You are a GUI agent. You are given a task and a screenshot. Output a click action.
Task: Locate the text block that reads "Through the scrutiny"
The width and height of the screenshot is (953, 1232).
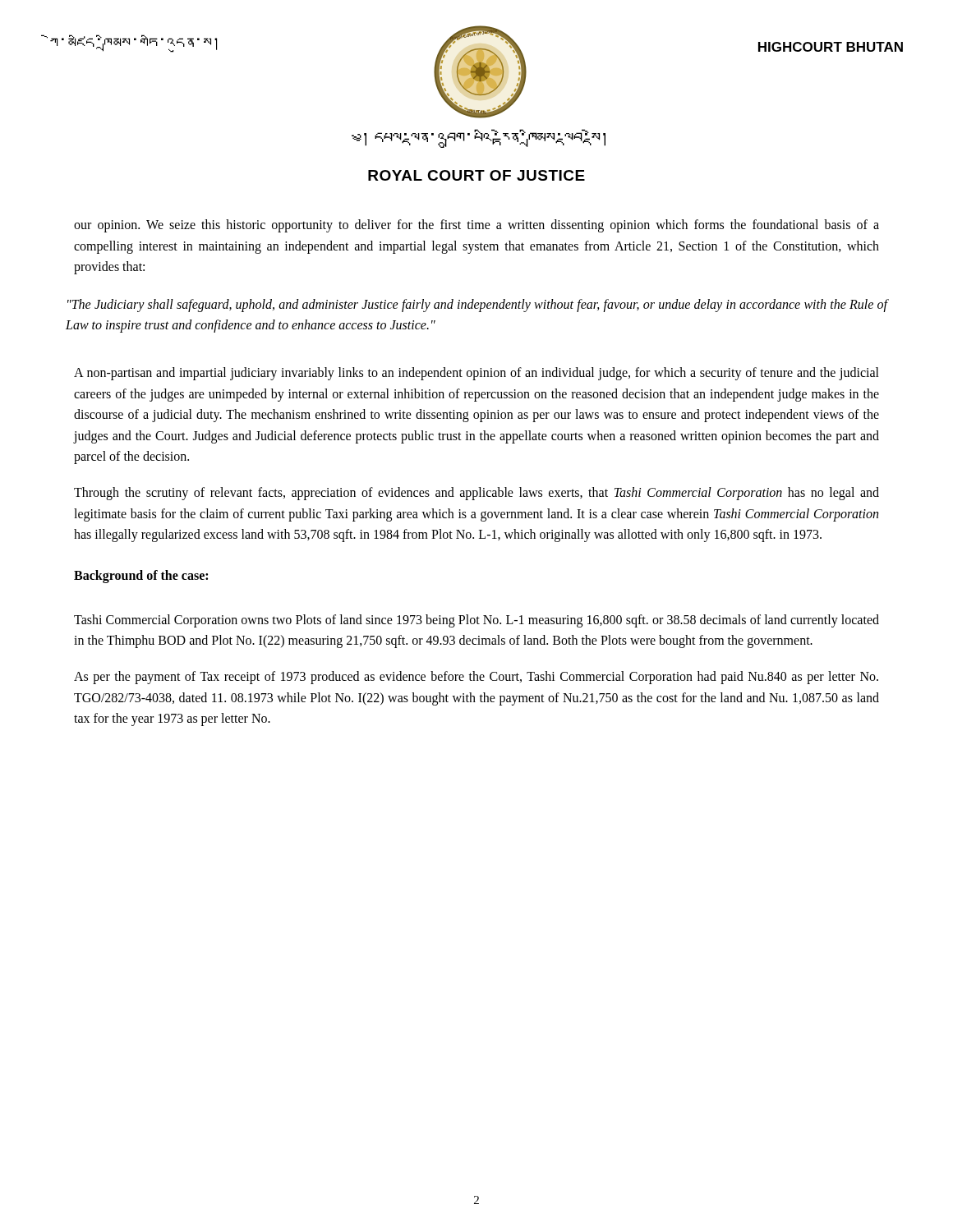476,513
